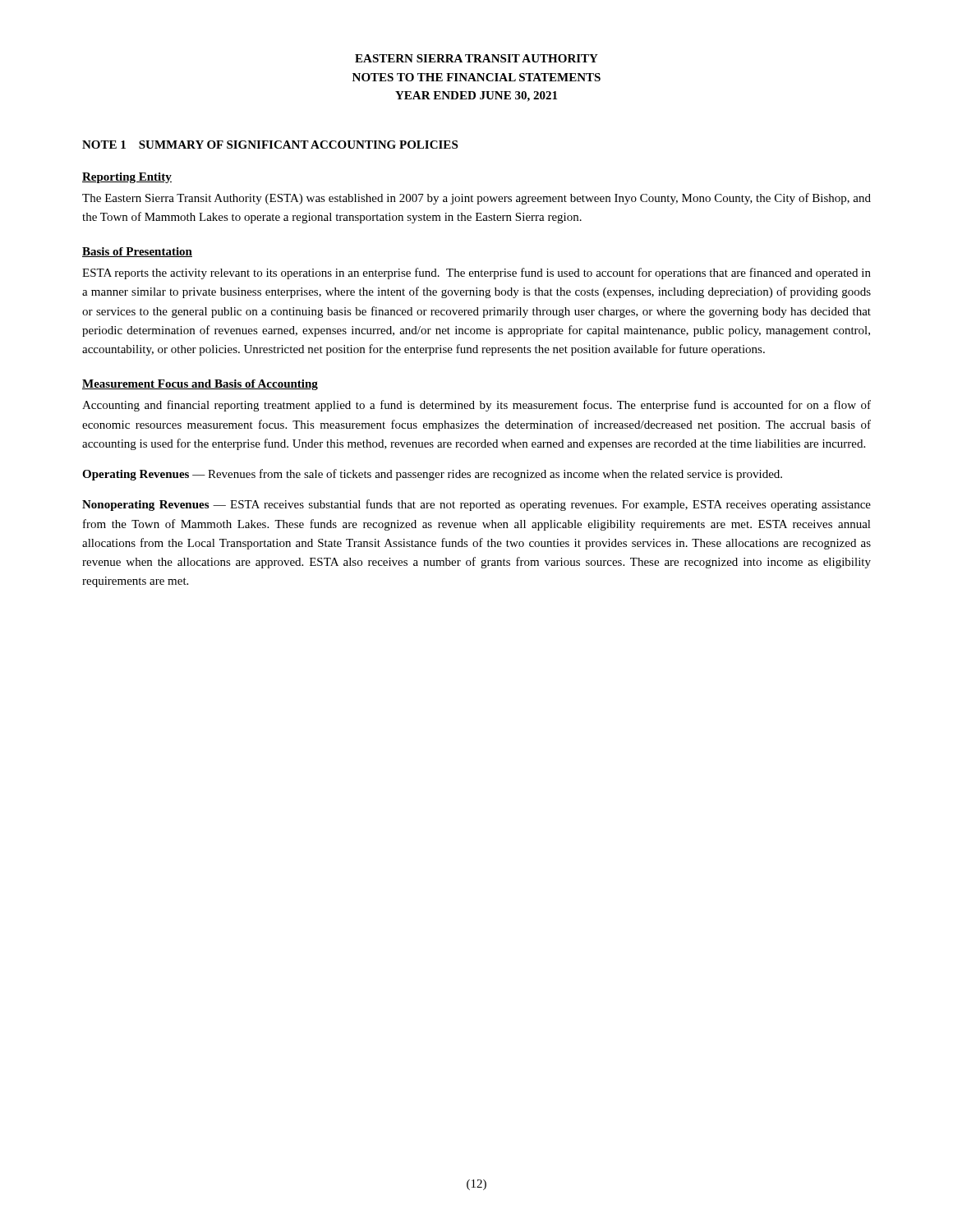953x1232 pixels.
Task: Navigate to the passage starting "ESTA reports the activity"
Action: pyautogui.click(x=476, y=311)
